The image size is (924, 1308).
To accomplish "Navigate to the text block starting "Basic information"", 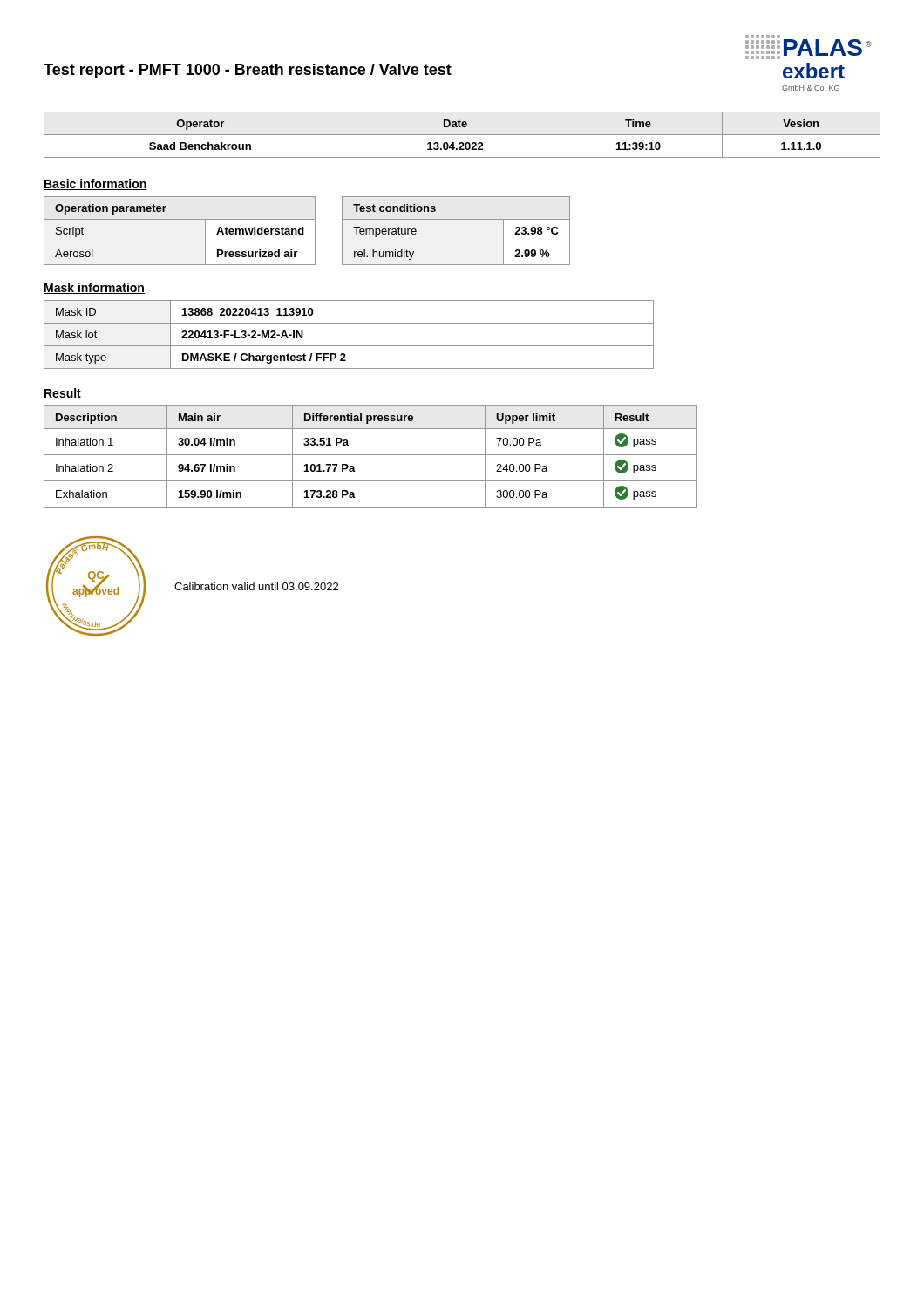I will pos(95,184).
